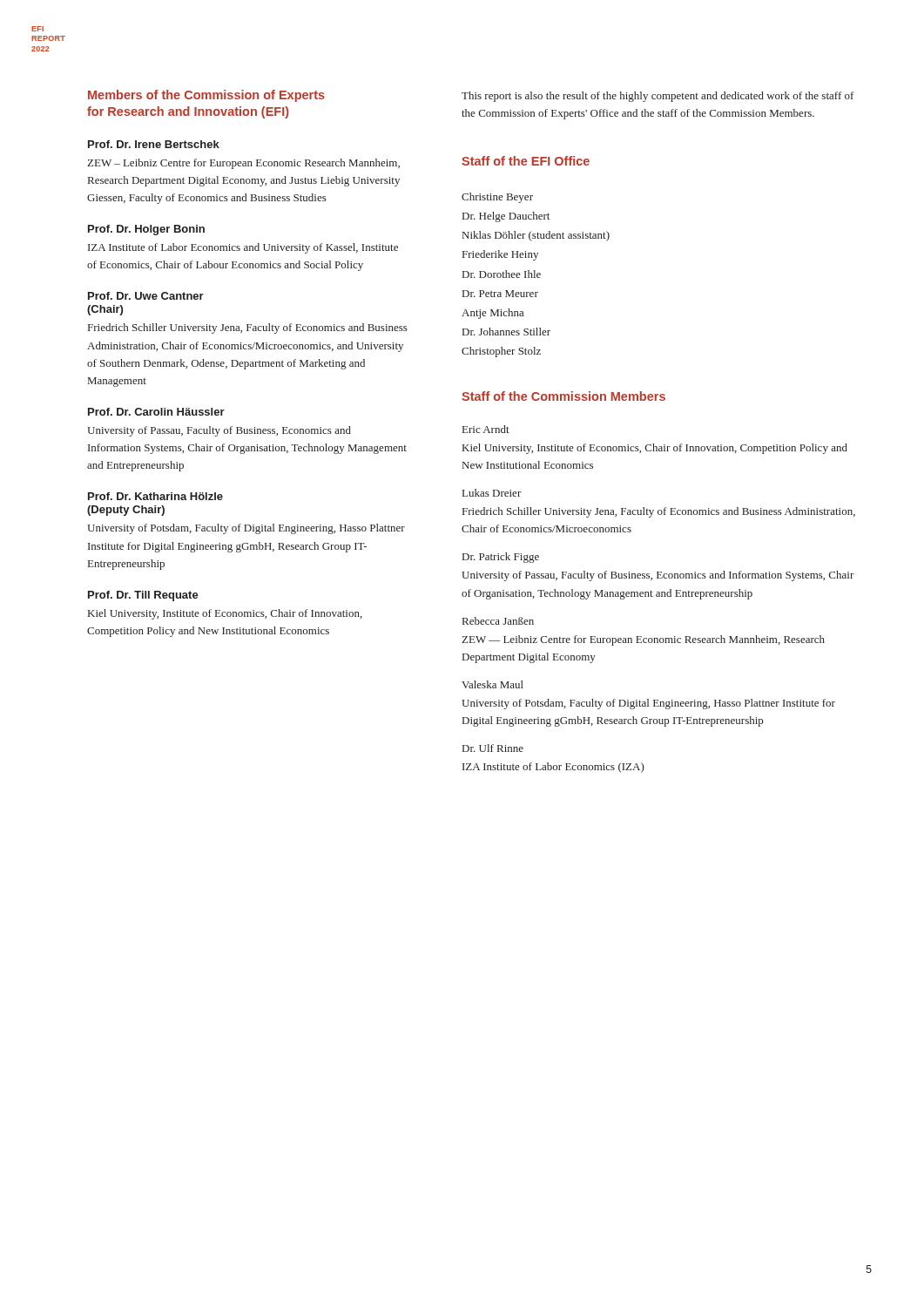Select the text starting "Prof. Dr. Irene Bertschek"

(x=153, y=144)
